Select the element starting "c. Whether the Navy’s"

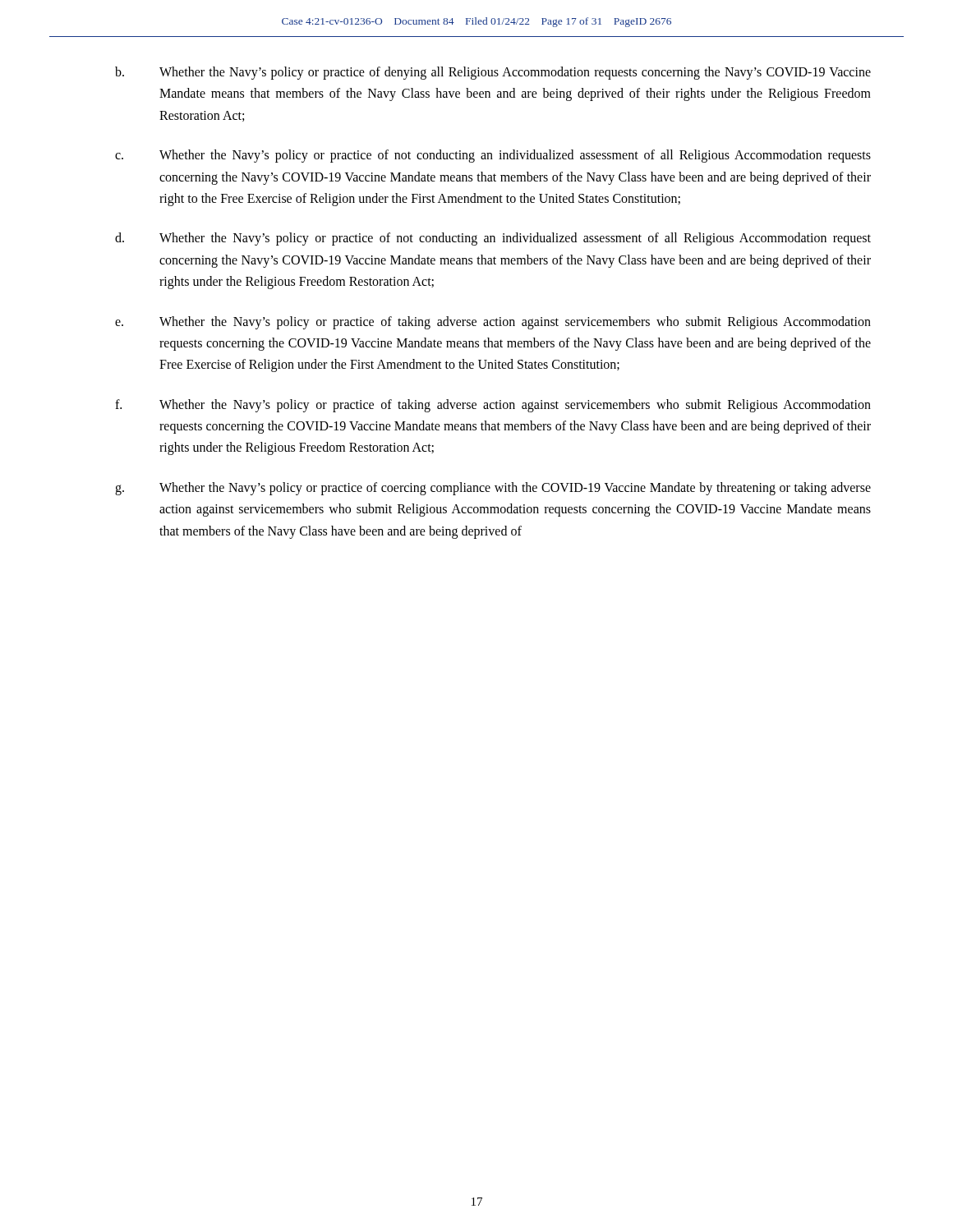[493, 177]
